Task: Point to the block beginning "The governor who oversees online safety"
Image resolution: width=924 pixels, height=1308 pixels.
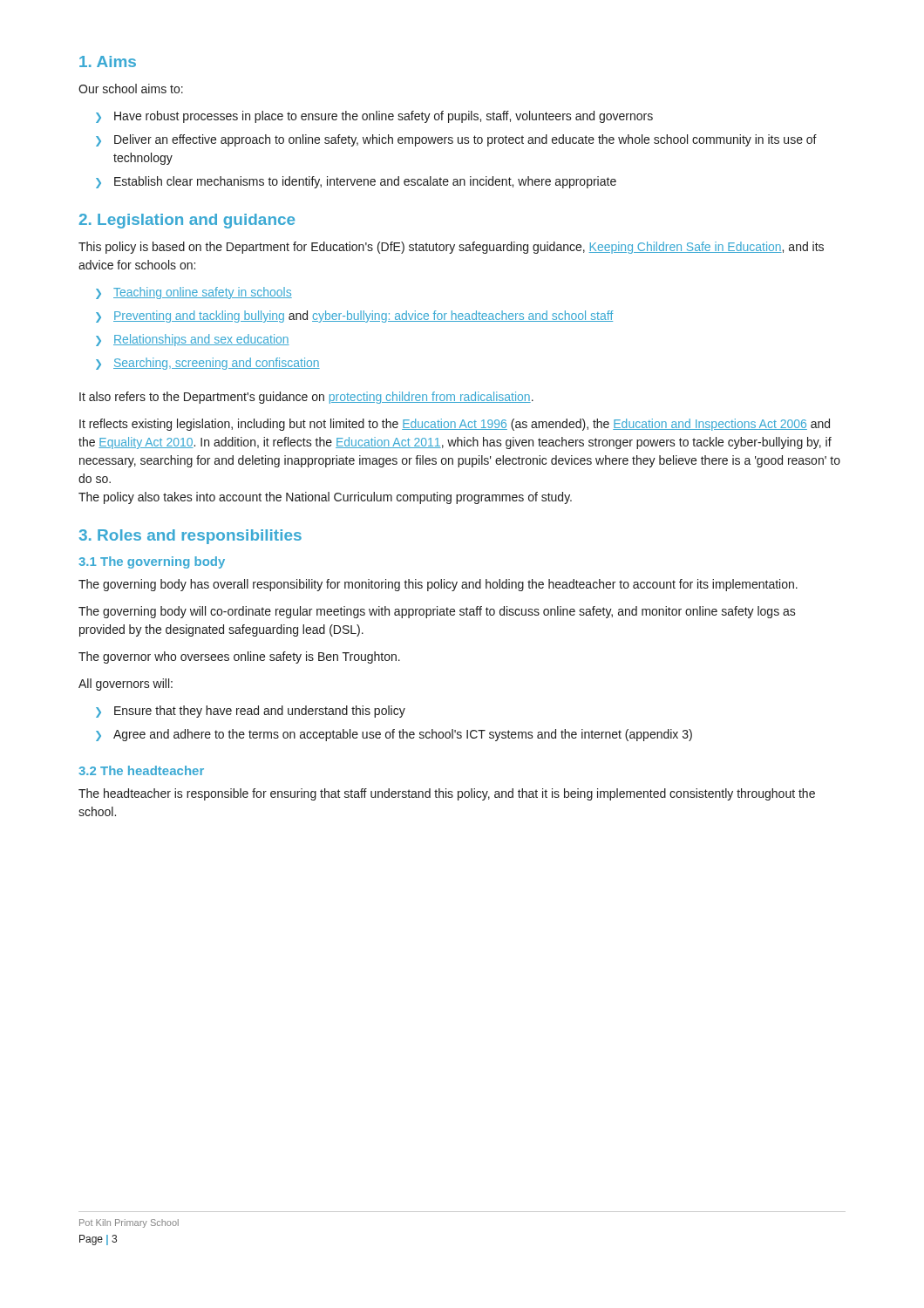Action: [239, 657]
